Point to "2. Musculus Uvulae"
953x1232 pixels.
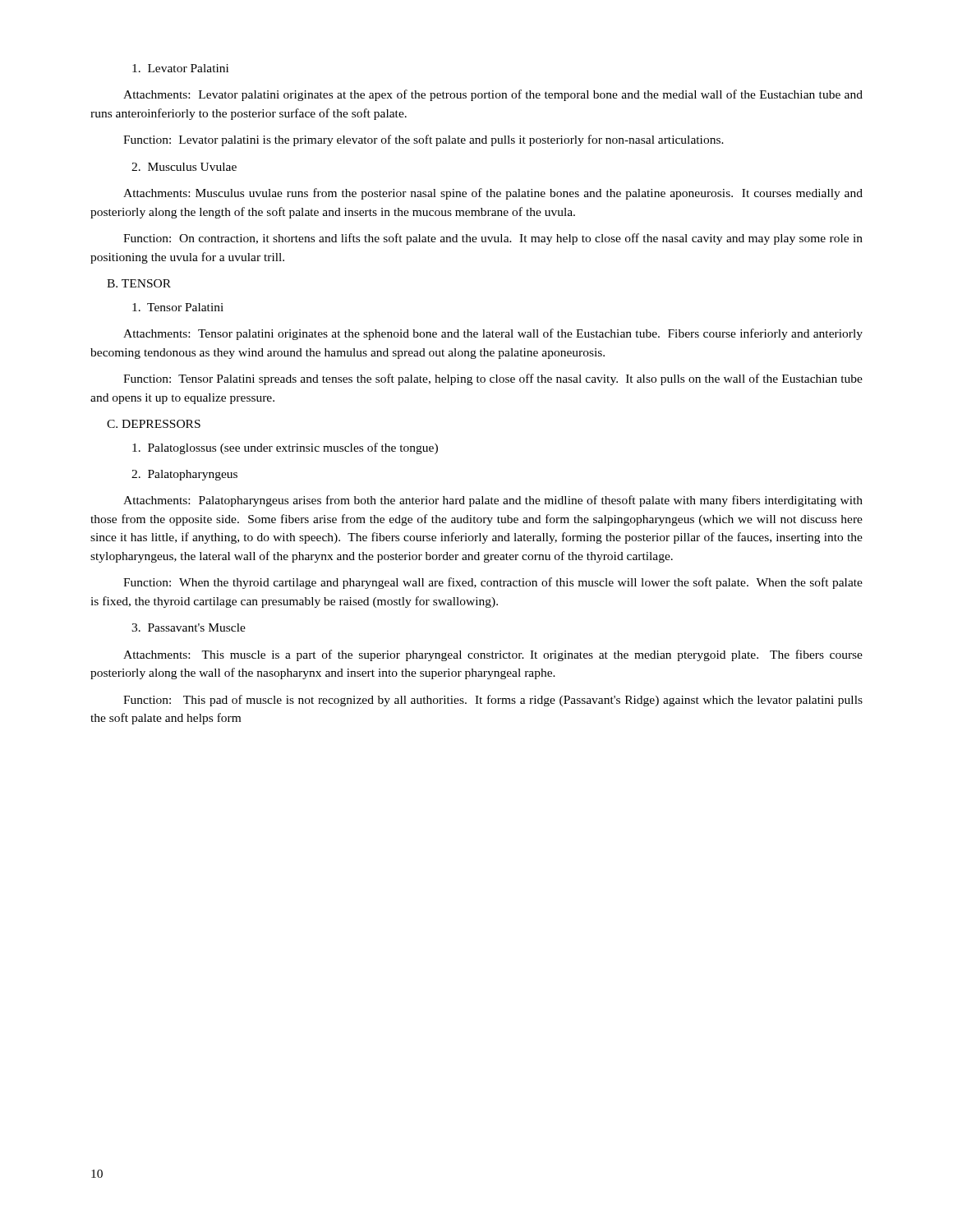coord(184,166)
